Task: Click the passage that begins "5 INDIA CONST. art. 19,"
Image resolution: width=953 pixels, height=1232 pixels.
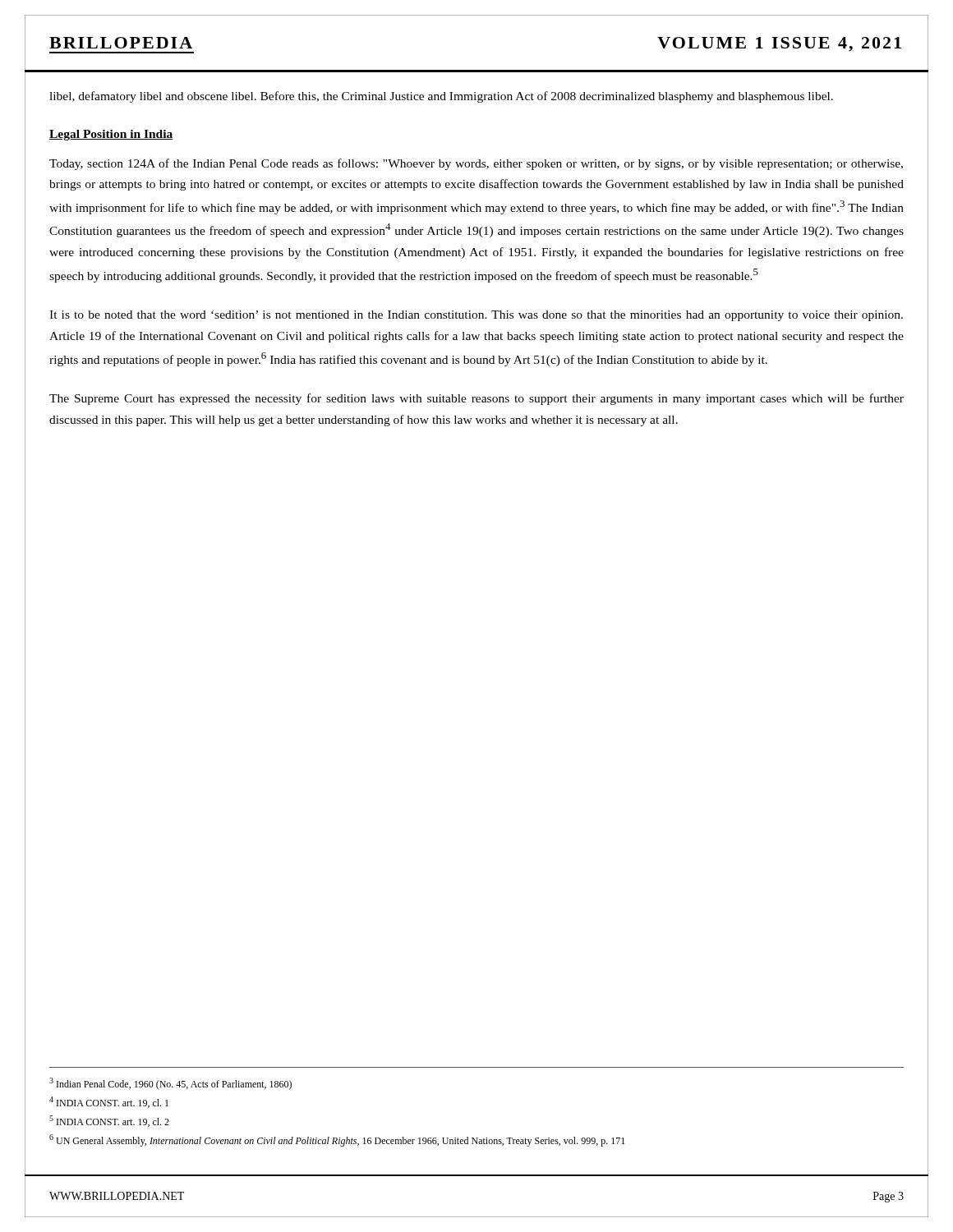Action: coord(109,1121)
